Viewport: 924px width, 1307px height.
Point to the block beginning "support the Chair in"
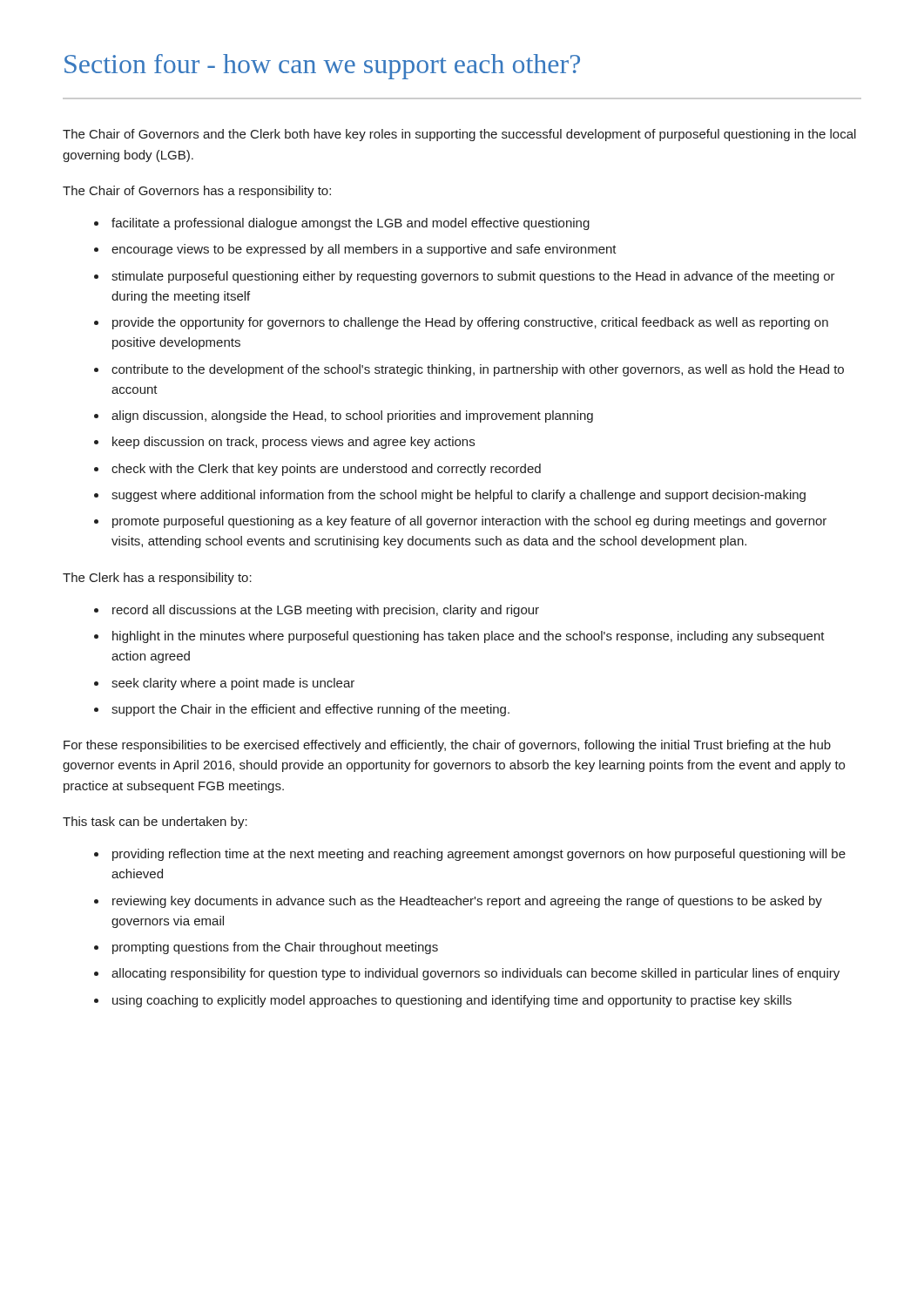click(311, 709)
